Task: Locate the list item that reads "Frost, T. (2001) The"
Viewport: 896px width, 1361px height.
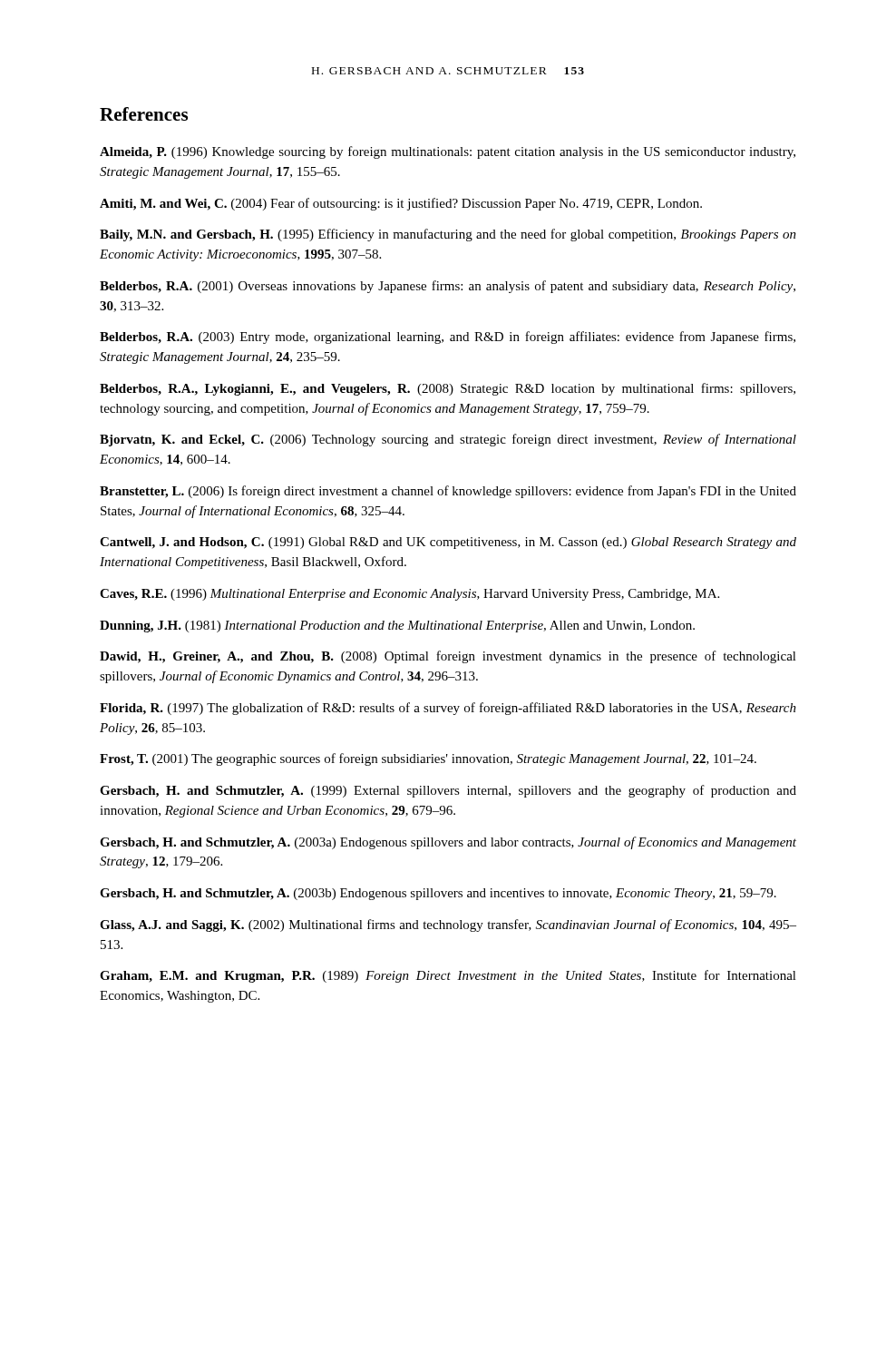Action: click(428, 759)
